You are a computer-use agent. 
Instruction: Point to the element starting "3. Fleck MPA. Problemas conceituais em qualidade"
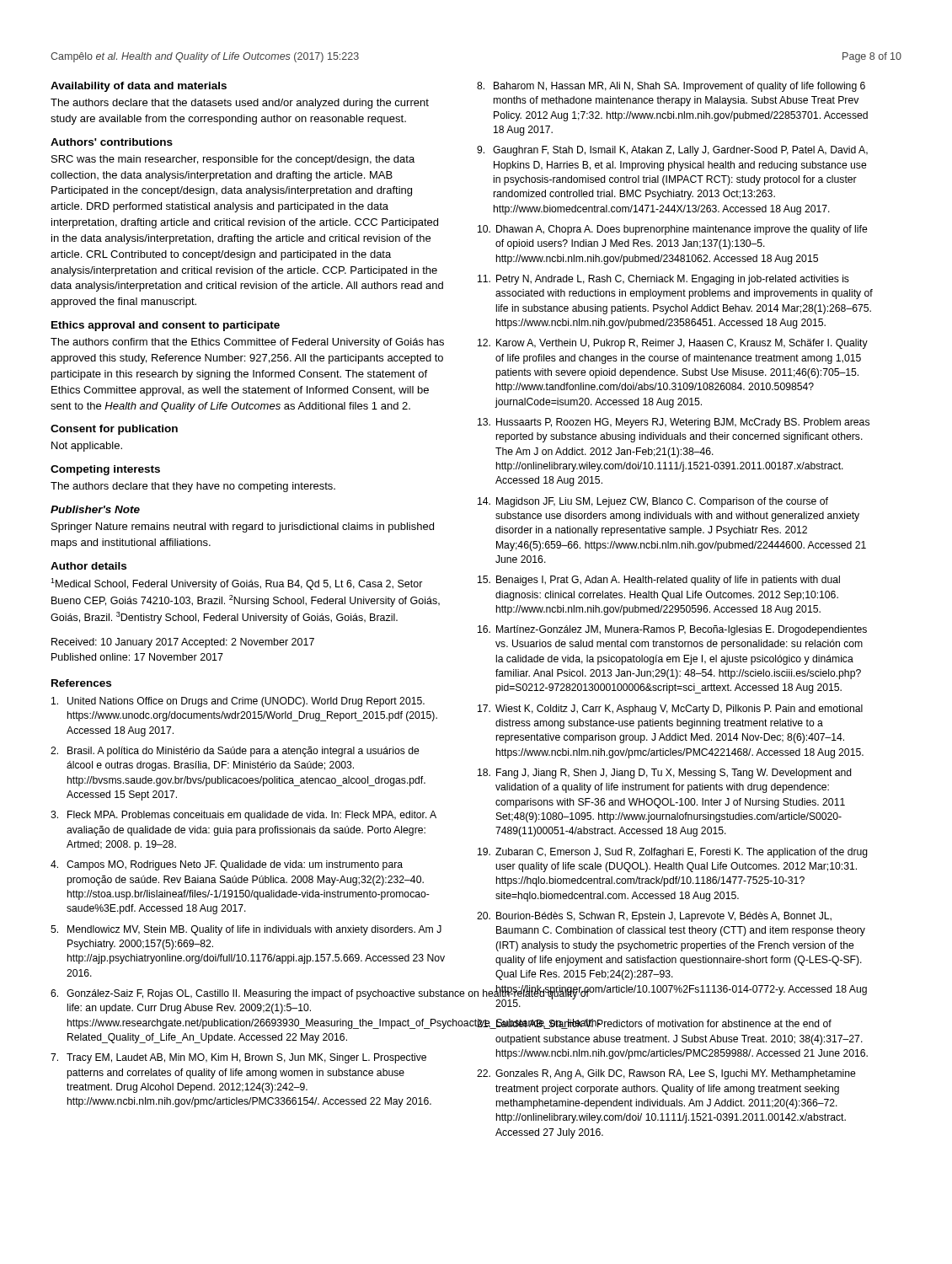[x=249, y=830]
